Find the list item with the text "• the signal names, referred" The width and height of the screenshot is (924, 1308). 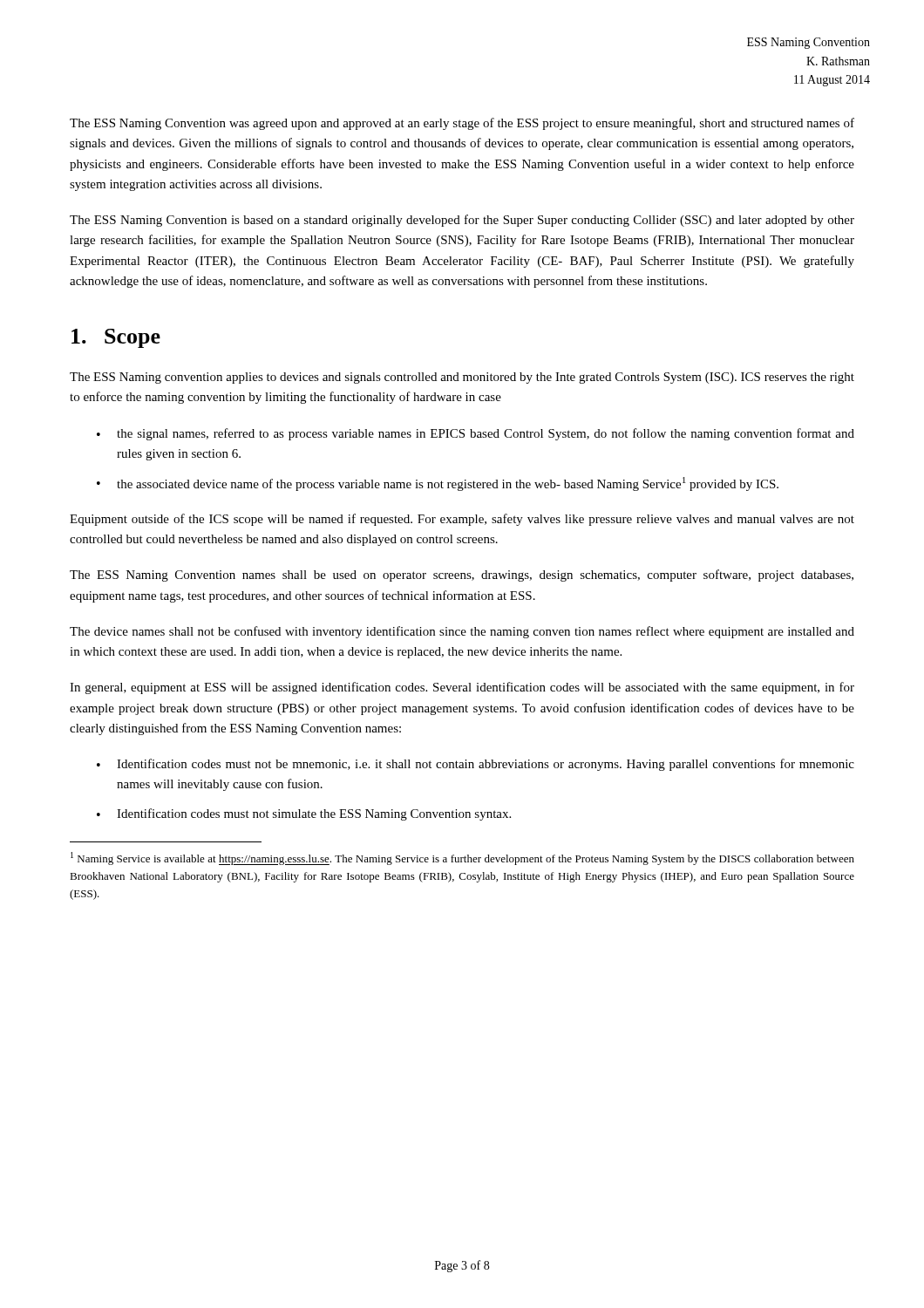(475, 444)
